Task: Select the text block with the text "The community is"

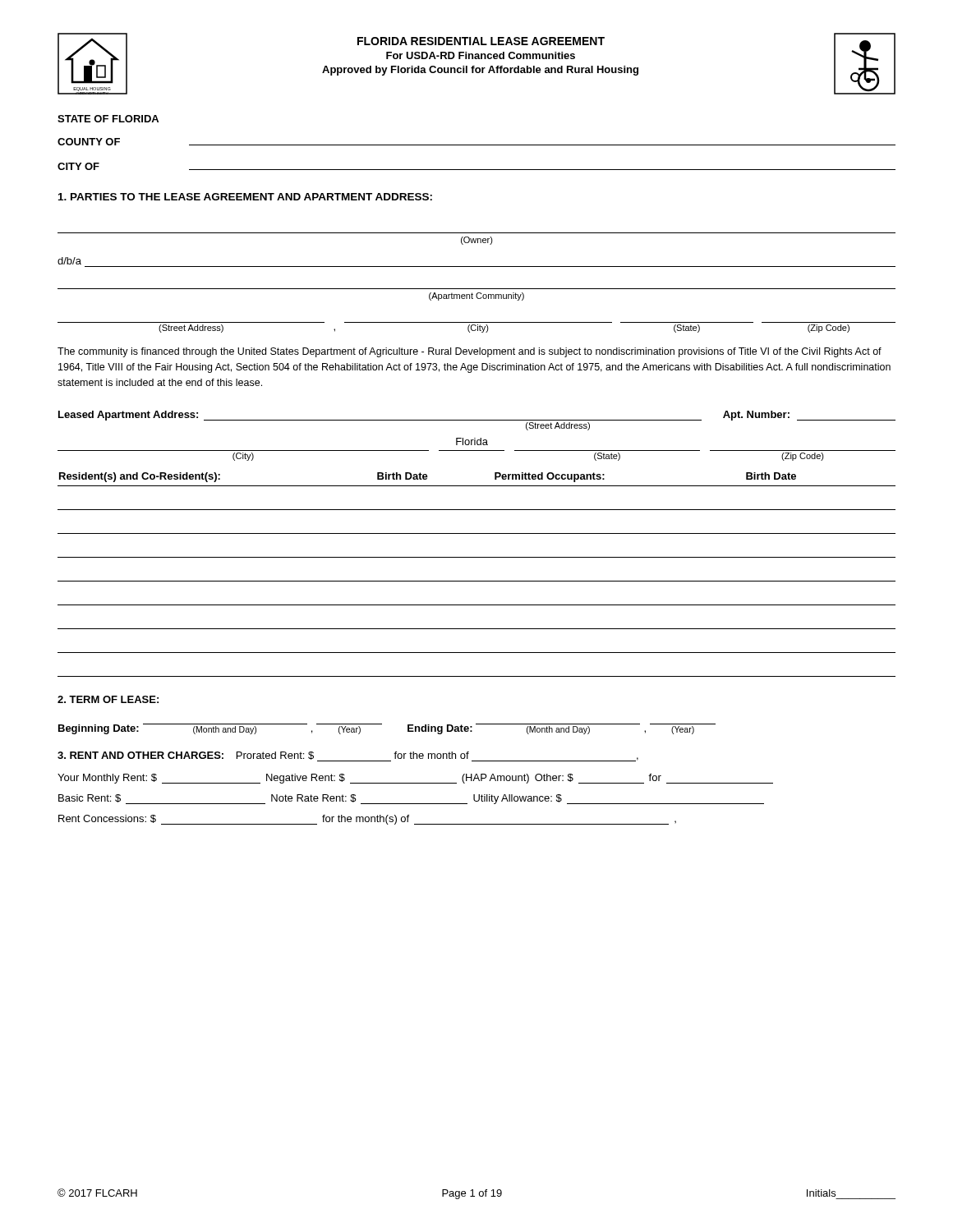Action: pos(474,367)
